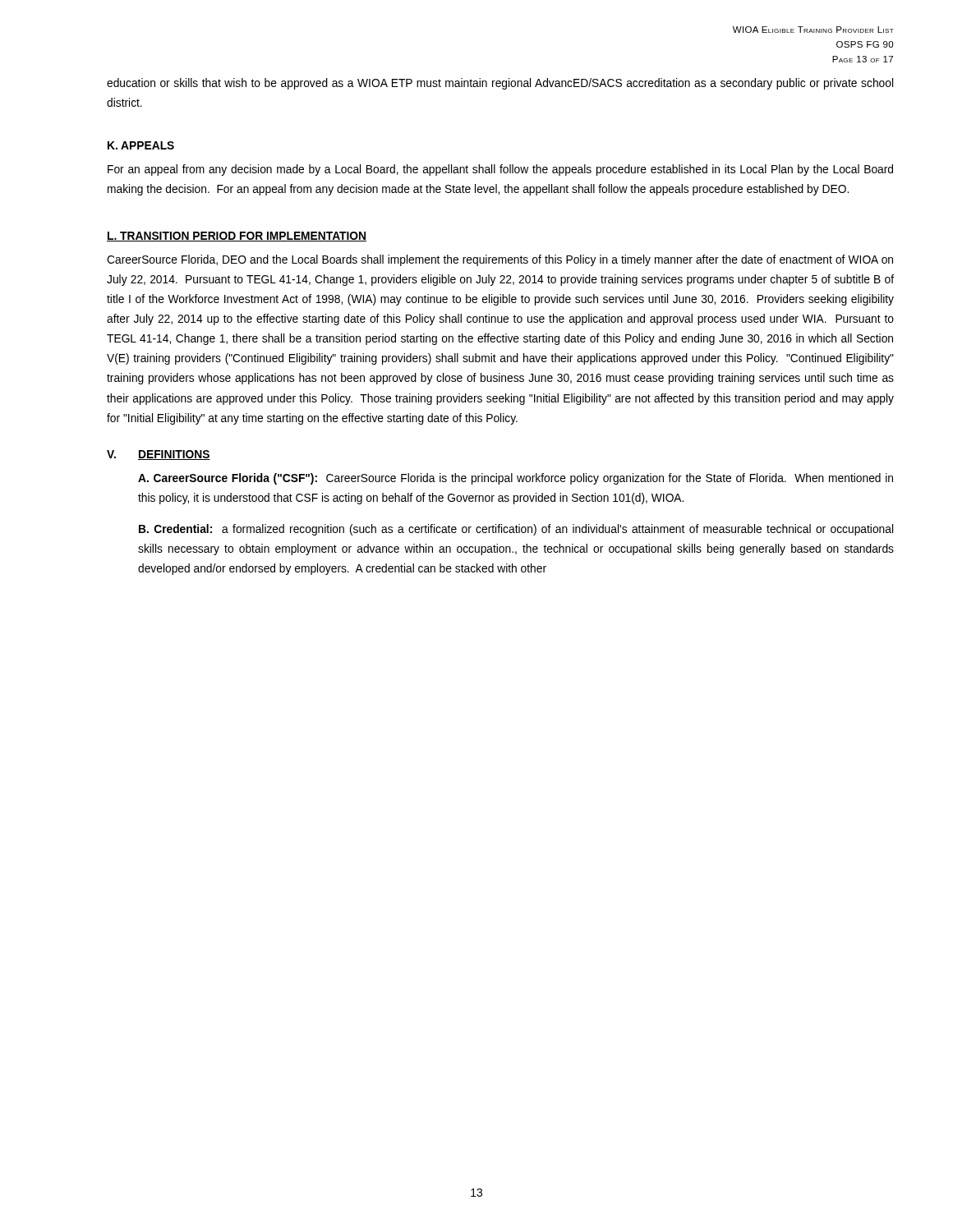The height and width of the screenshot is (1232, 953).
Task: Navigate to the text block starting "L. TRANSITION PERIOD FOR IMPLEMENTATION"
Action: 237,236
